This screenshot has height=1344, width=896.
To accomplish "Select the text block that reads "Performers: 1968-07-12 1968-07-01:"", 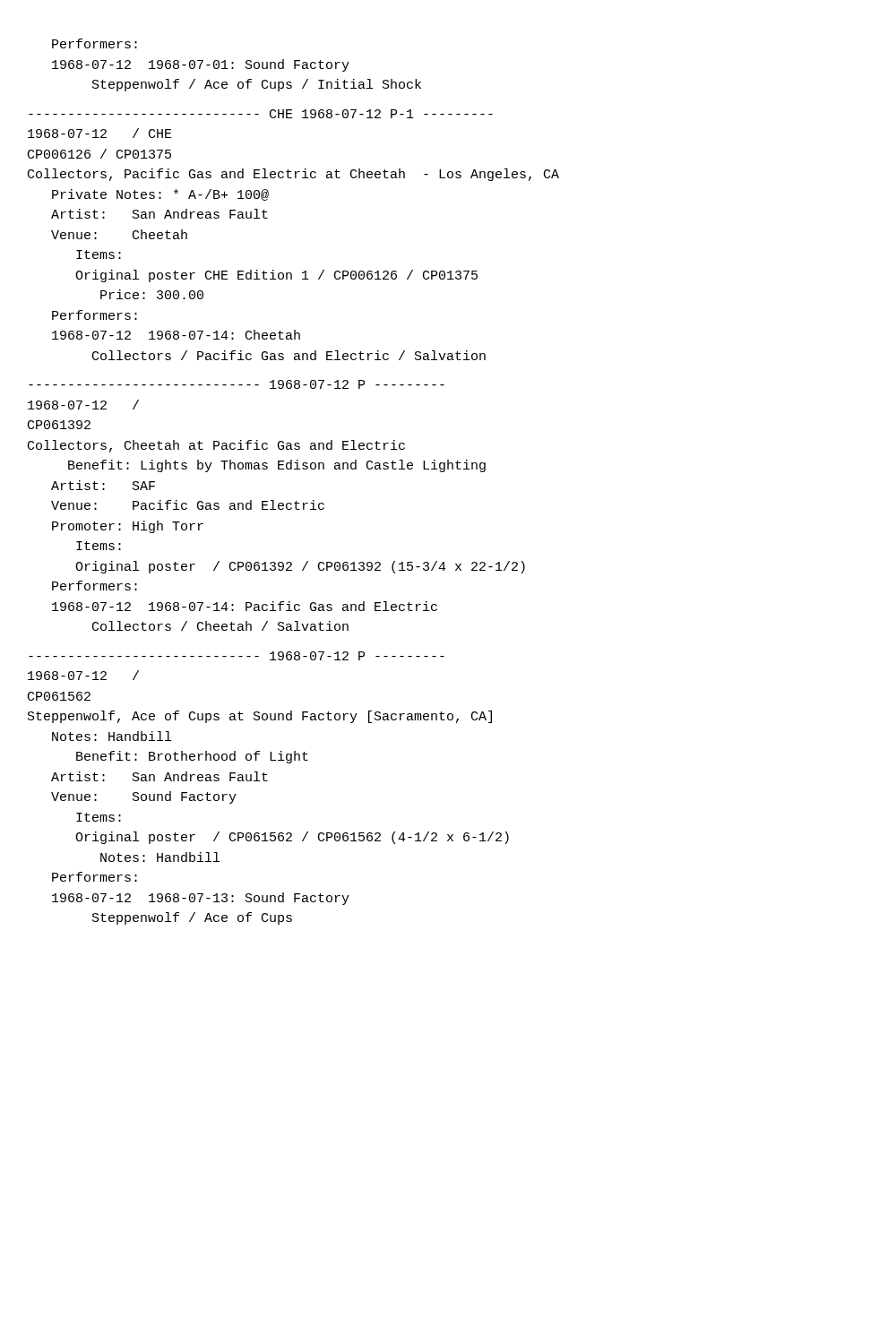I will click(x=95, y=43).
